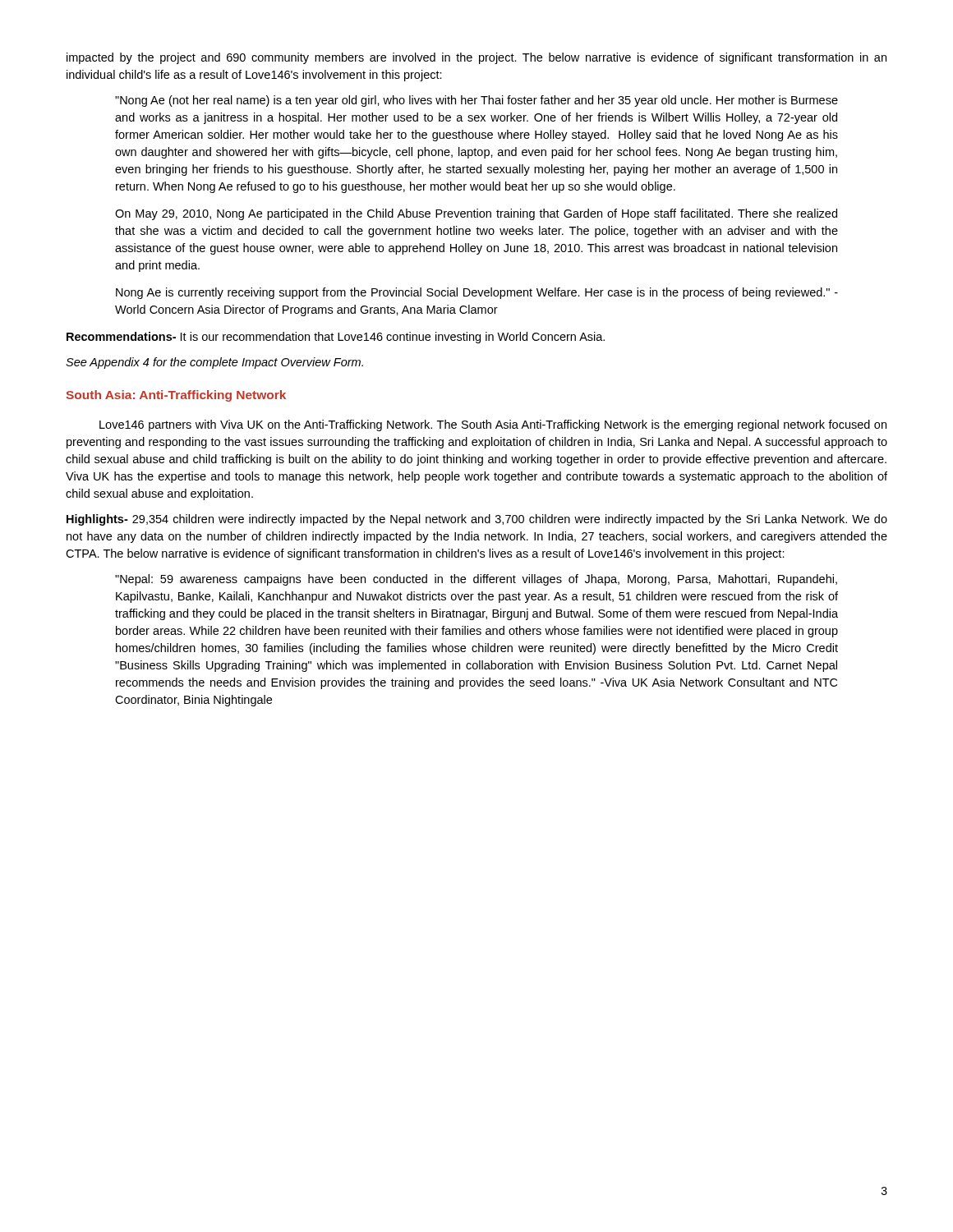Locate the text block that reads "impacted by the project and 690 community members"
Viewport: 953px width, 1232px height.
476,67
